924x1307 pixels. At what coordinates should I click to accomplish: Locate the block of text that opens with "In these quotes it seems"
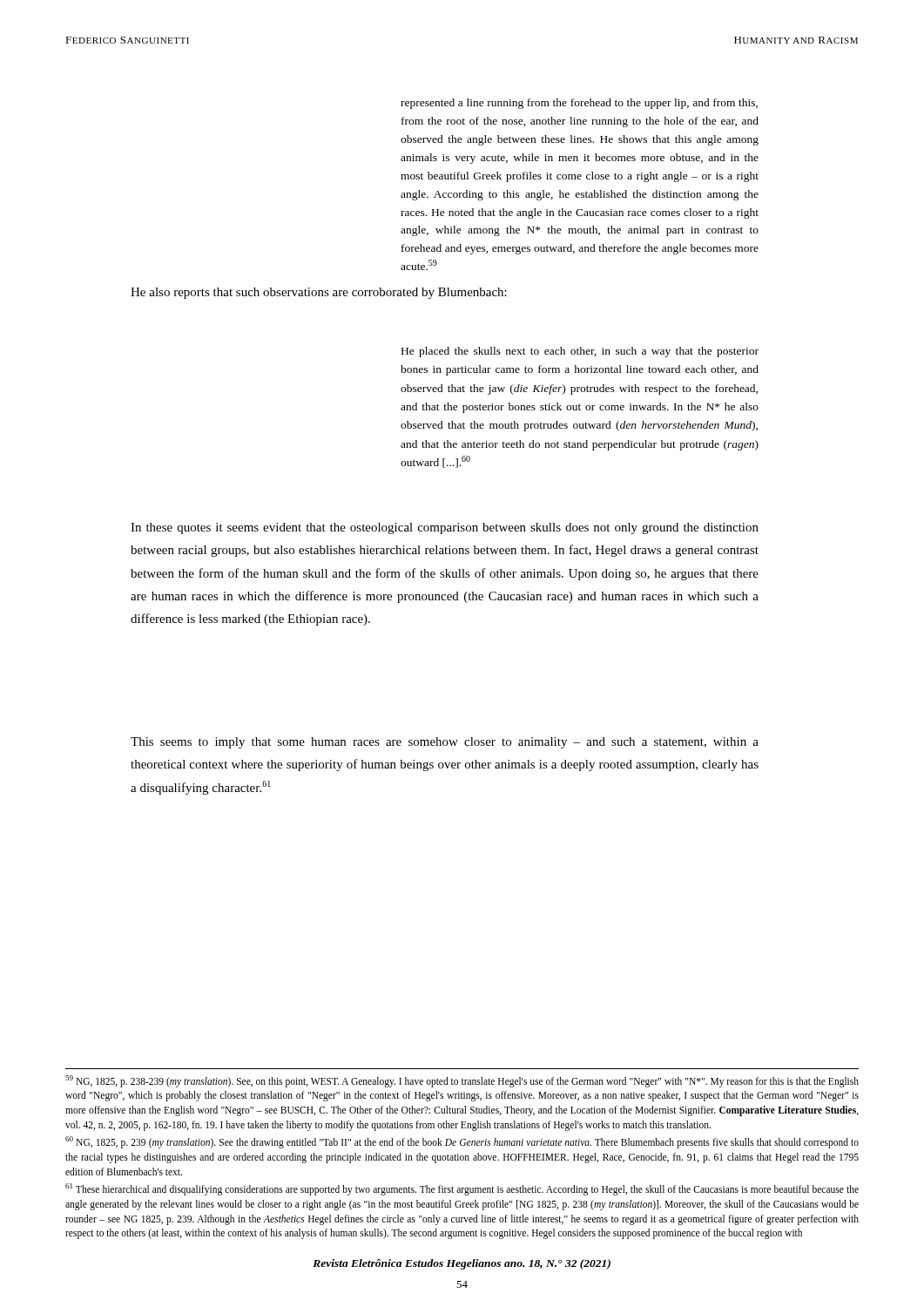(x=445, y=573)
